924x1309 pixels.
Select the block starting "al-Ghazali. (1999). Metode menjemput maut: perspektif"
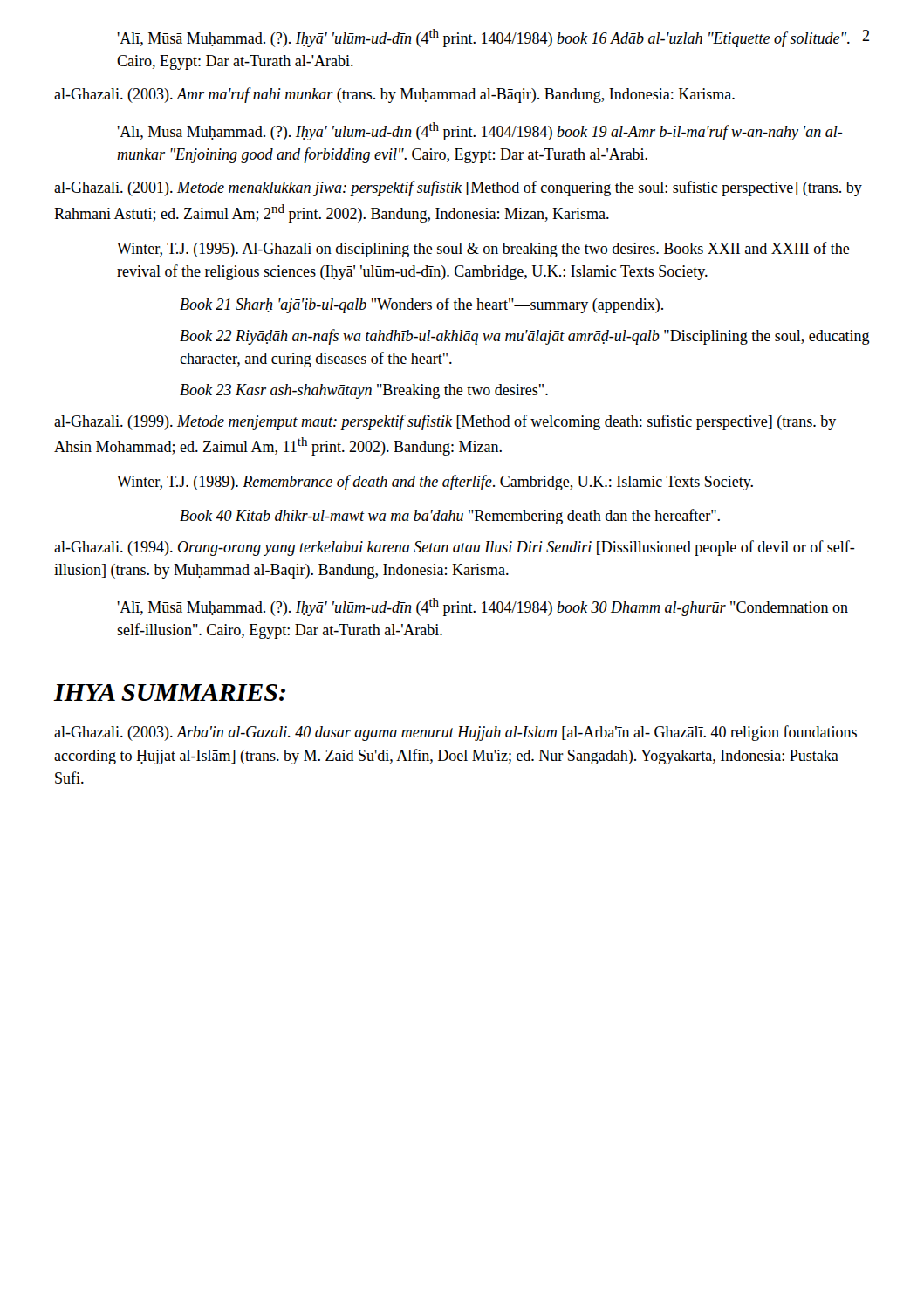[445, 434]
